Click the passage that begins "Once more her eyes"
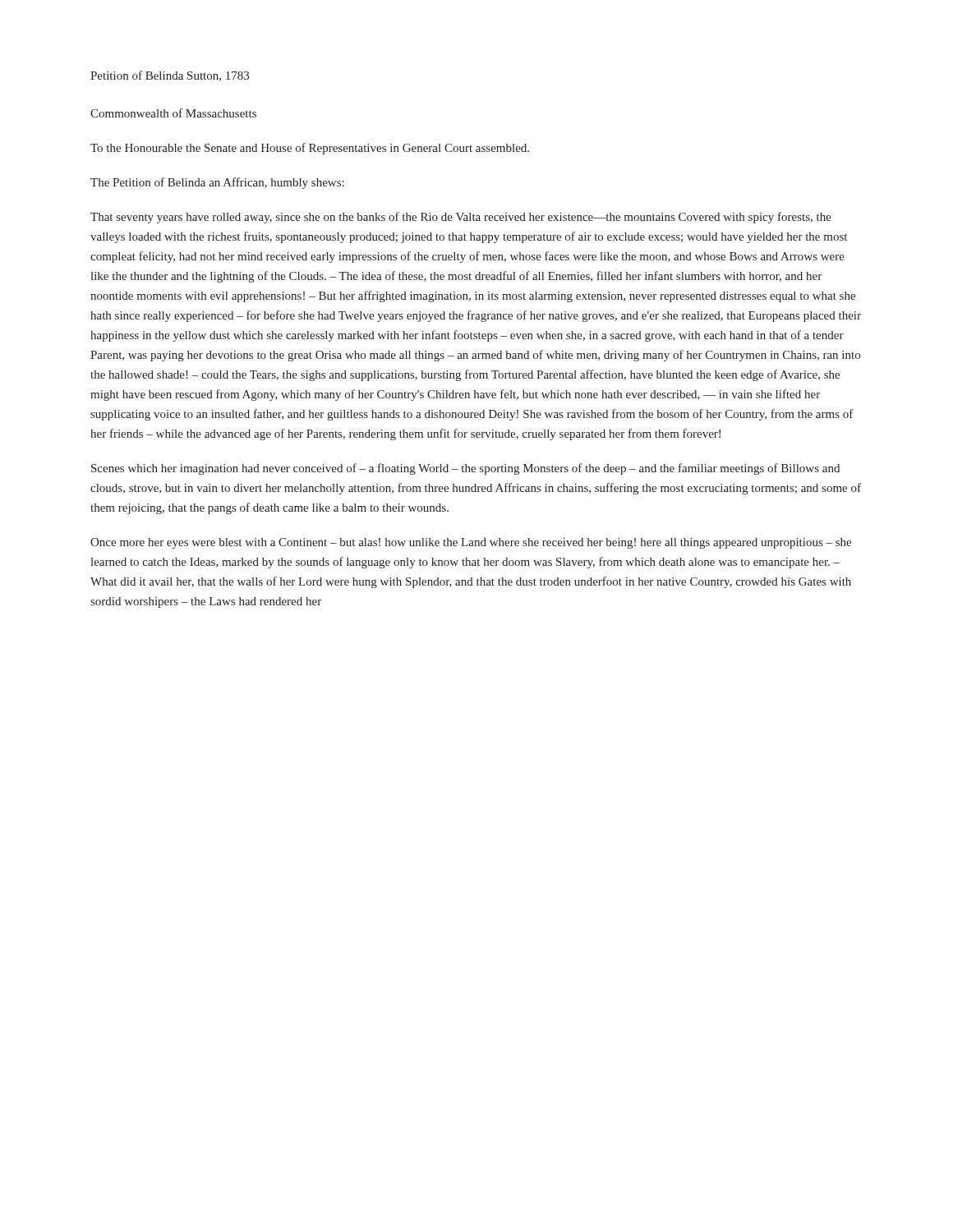The width and height of the screenshot is (953, 1232). click(x=476, y=572)
